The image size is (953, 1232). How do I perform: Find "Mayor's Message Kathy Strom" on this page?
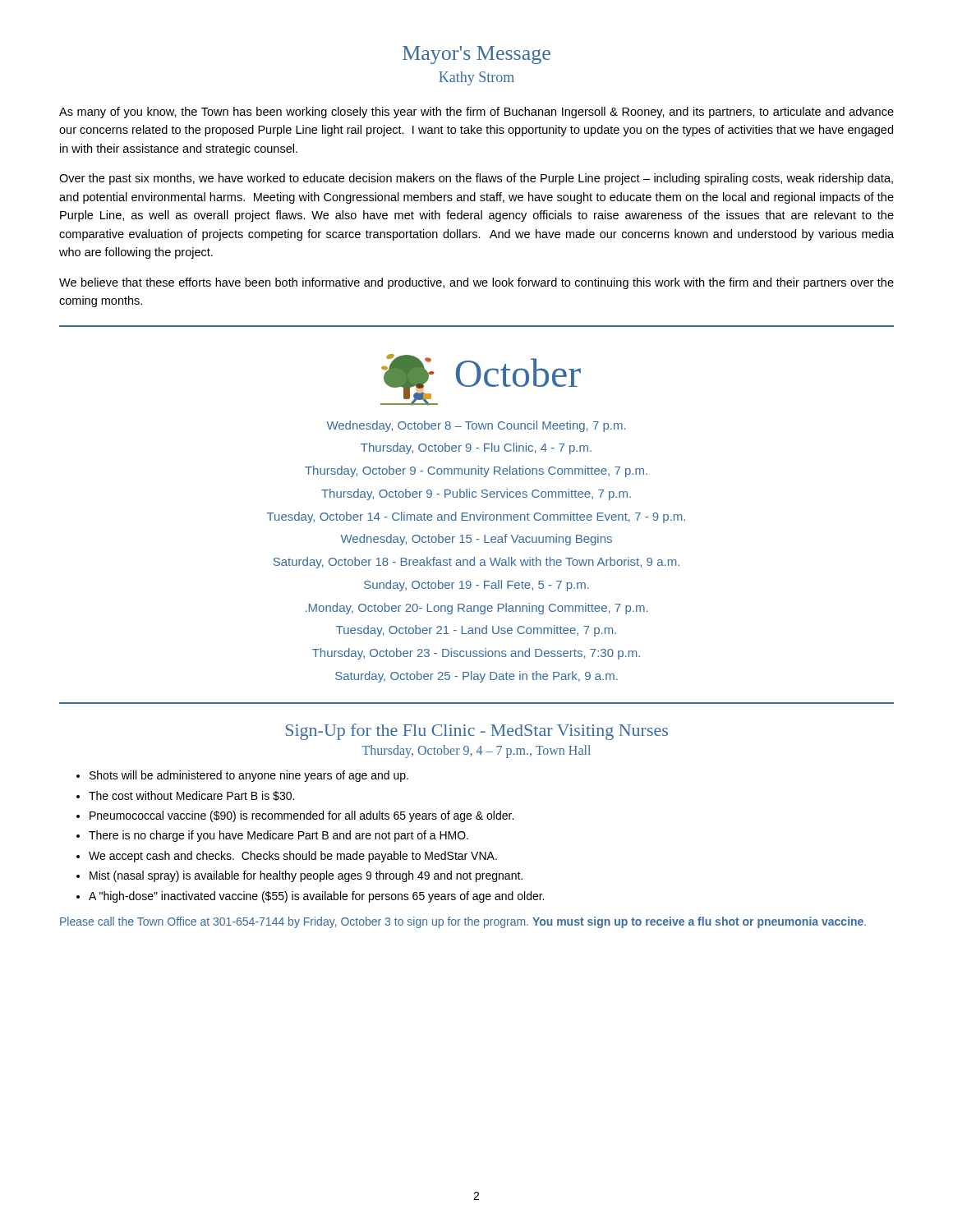476,64
